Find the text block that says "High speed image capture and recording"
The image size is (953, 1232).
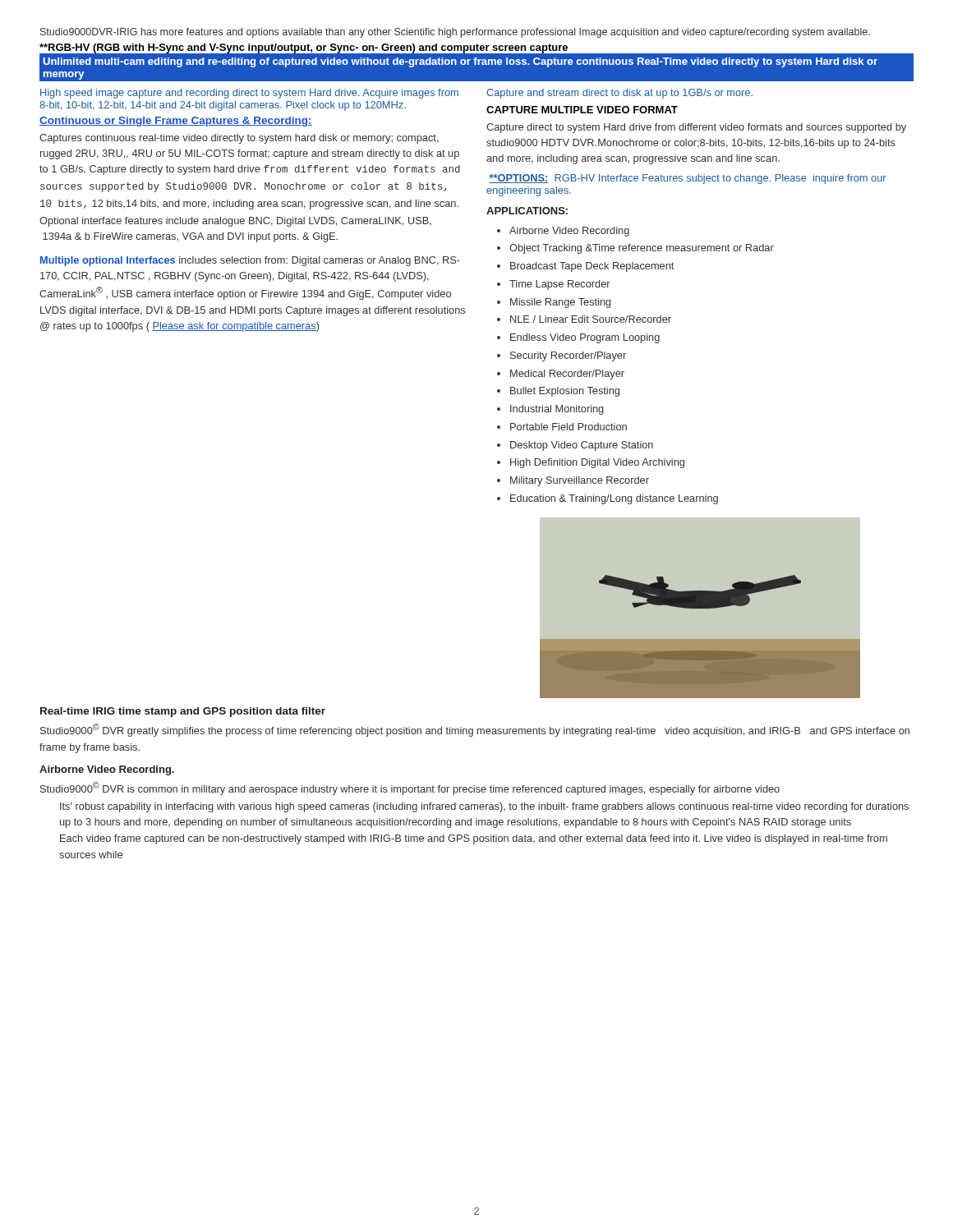(249, 99)
